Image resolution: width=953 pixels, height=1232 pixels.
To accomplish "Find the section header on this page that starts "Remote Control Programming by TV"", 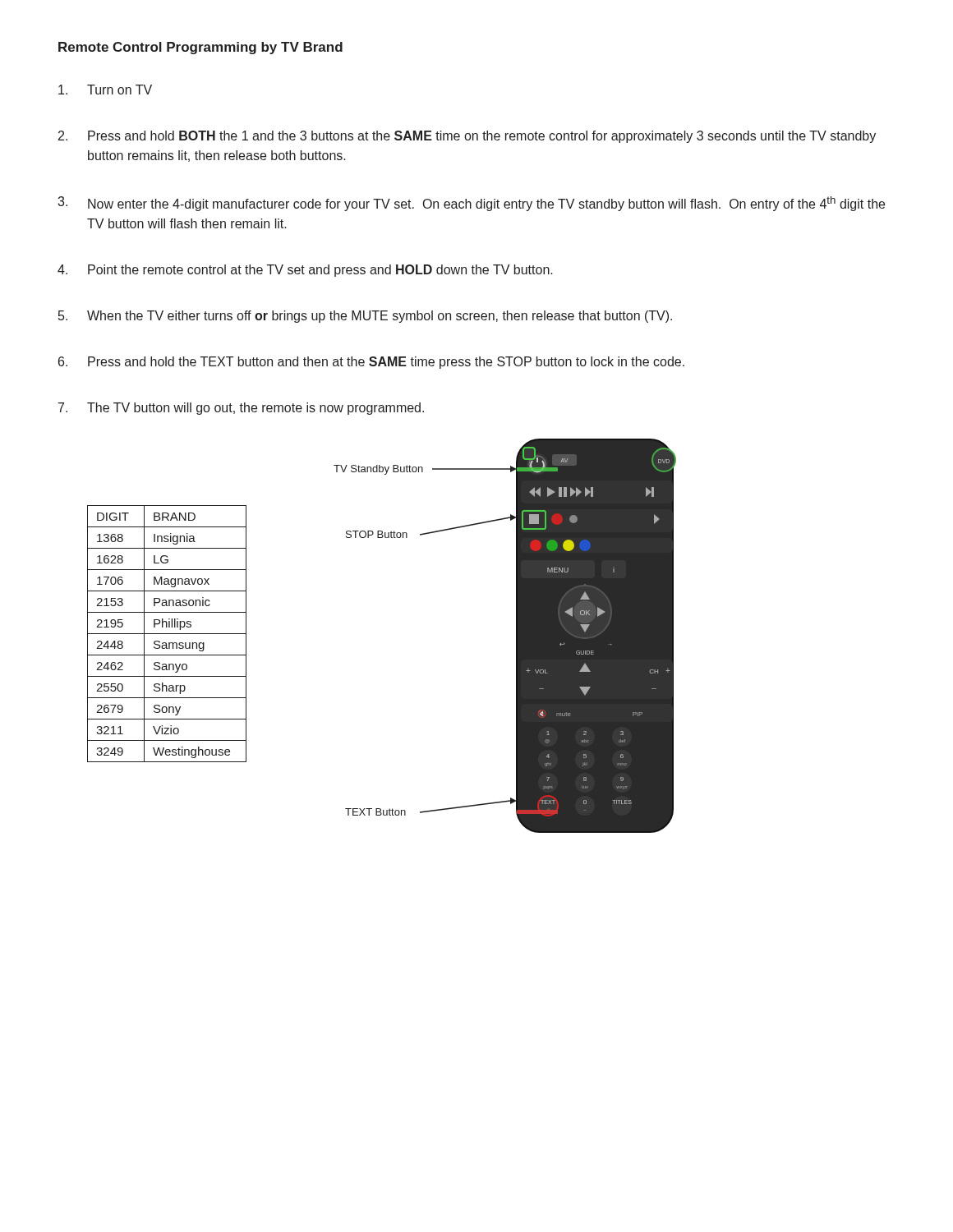I will click(x=200, y=47).
